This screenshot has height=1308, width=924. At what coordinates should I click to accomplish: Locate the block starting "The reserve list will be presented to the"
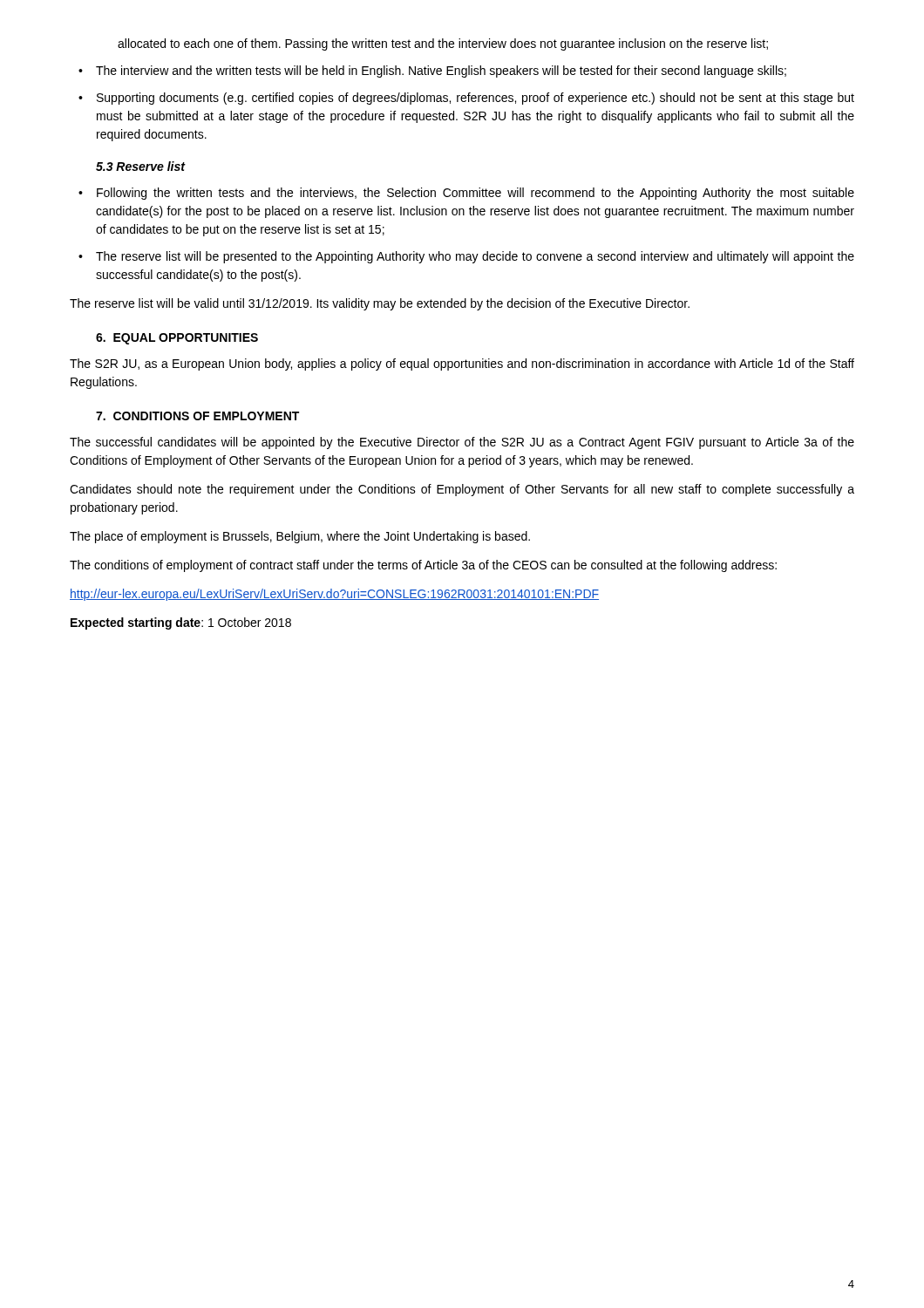click(462, 266)
